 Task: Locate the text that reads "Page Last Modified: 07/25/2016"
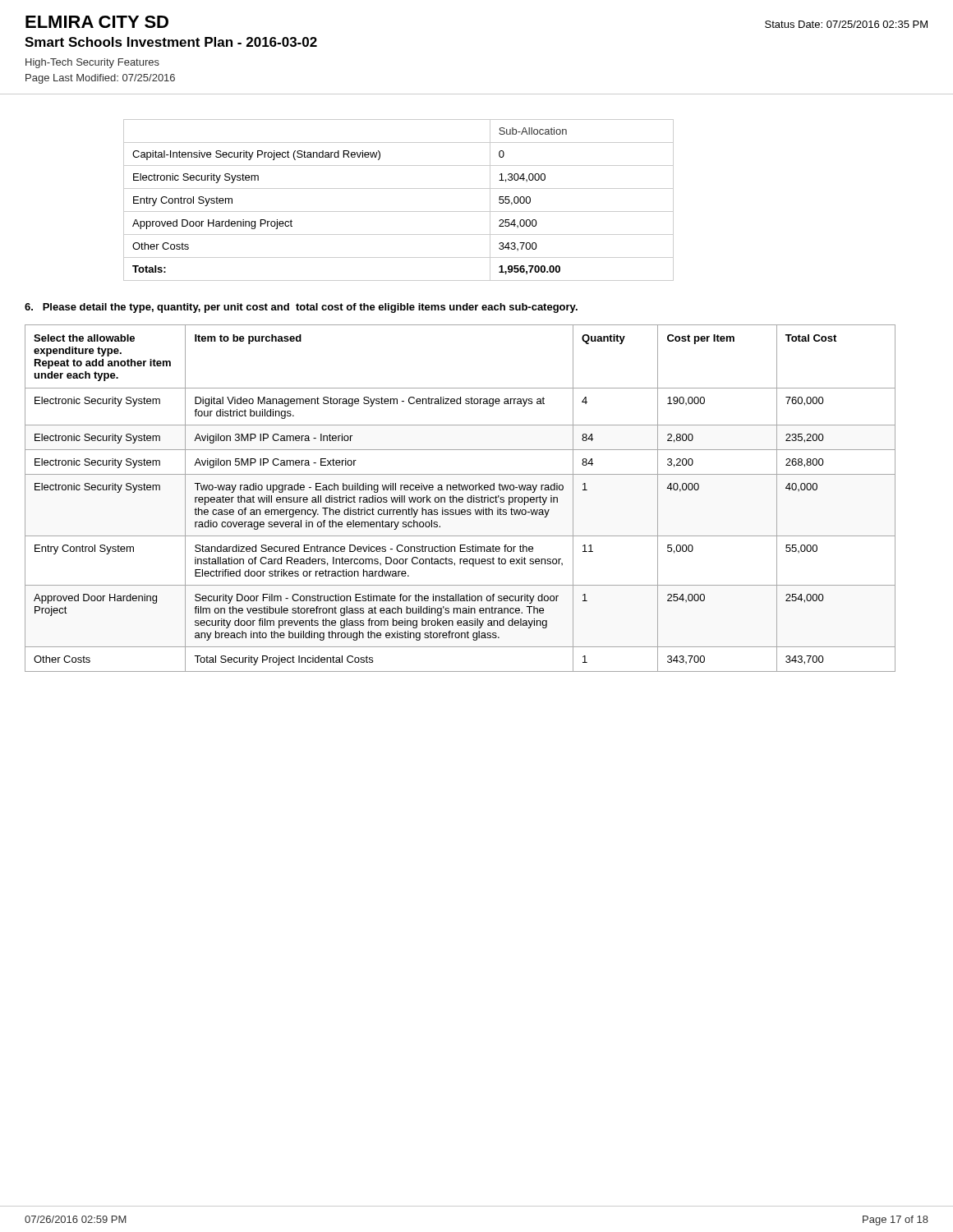[x=100, y=78]
